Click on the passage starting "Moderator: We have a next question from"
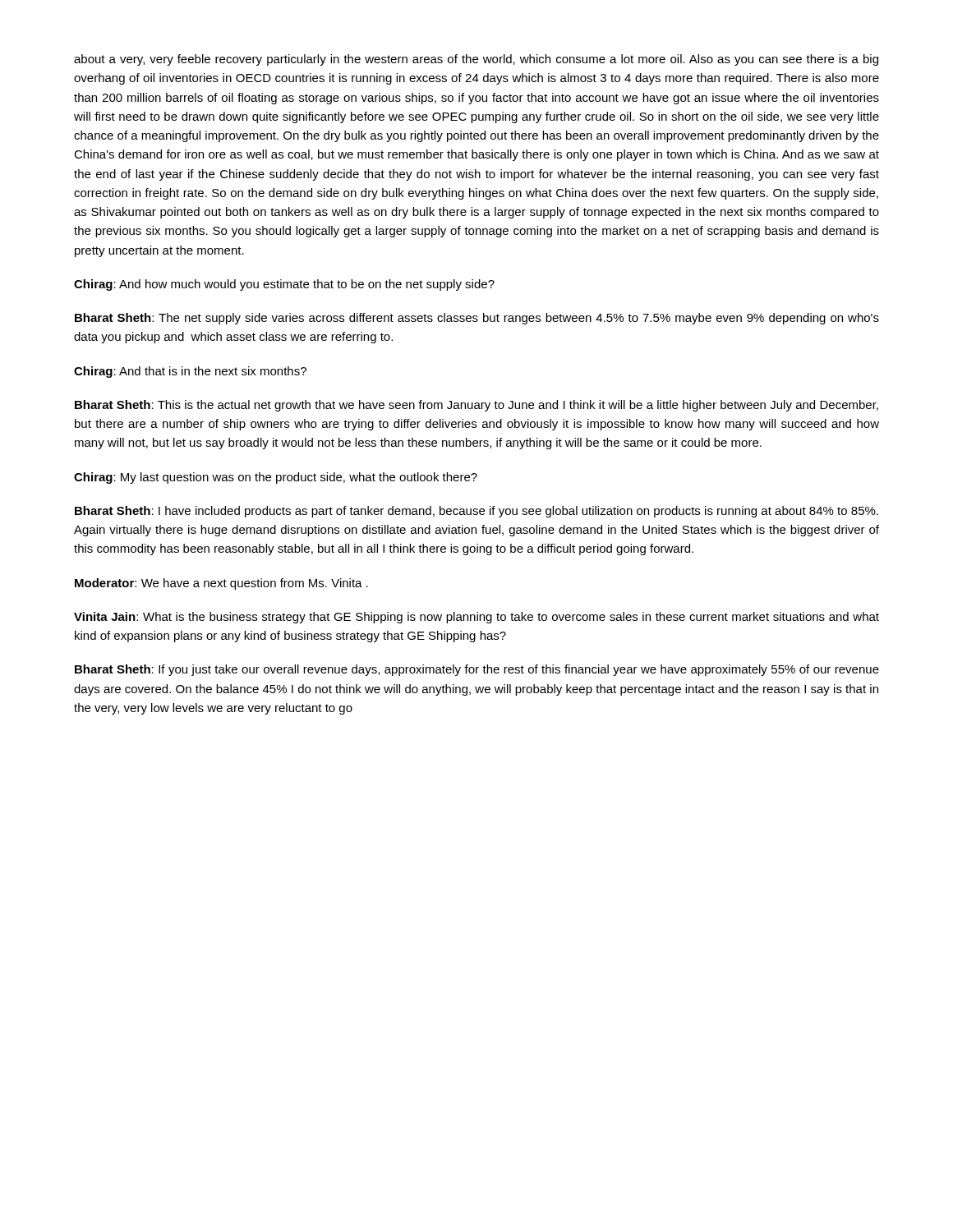The width and height of the screenshot is (953, 1232). tap(221, 582)
